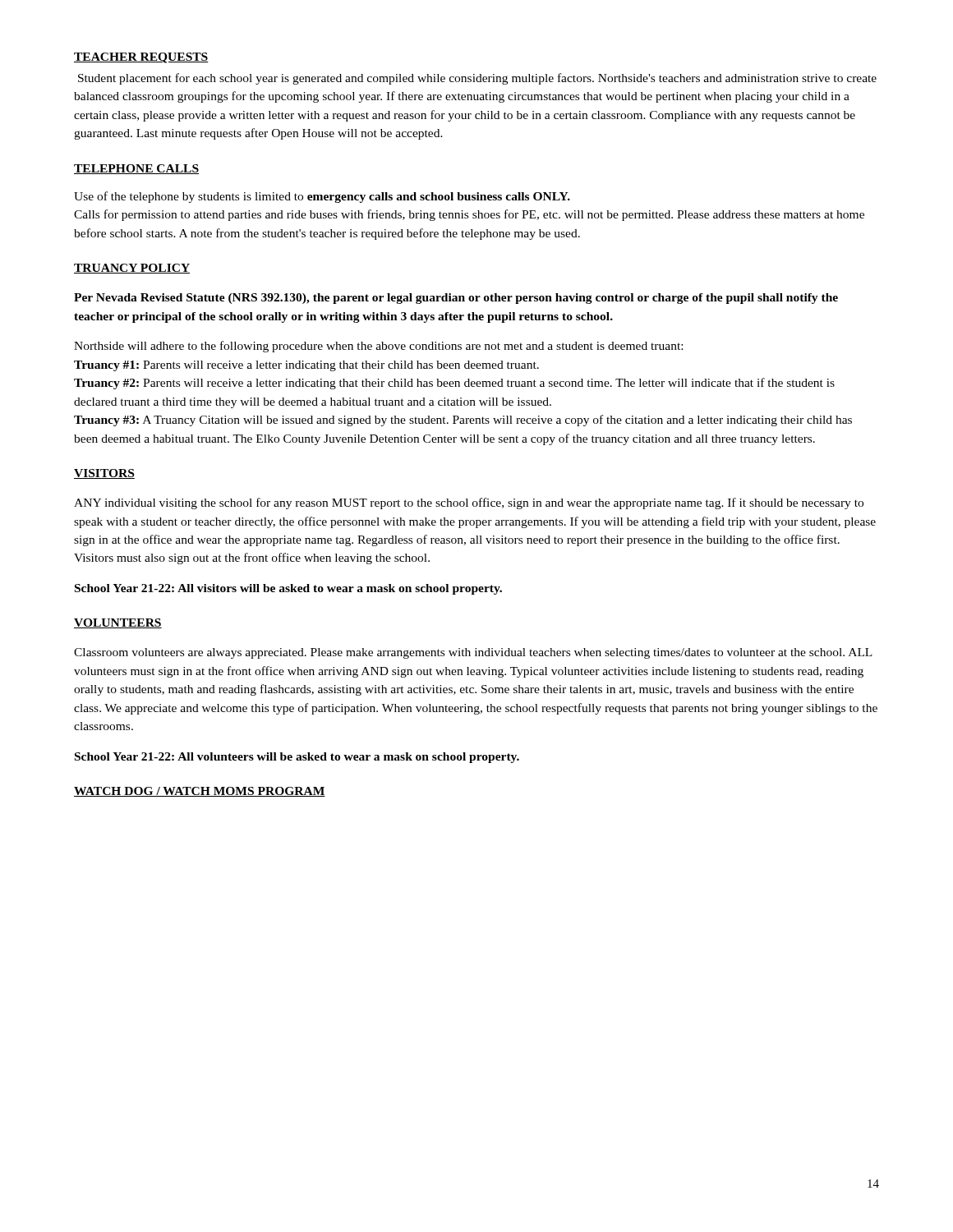The height and width of the screenshot is (1232, 953).
Task: Navigate to the element starting "TRUANCY POLICY"
Action: (x=132, y=268)
